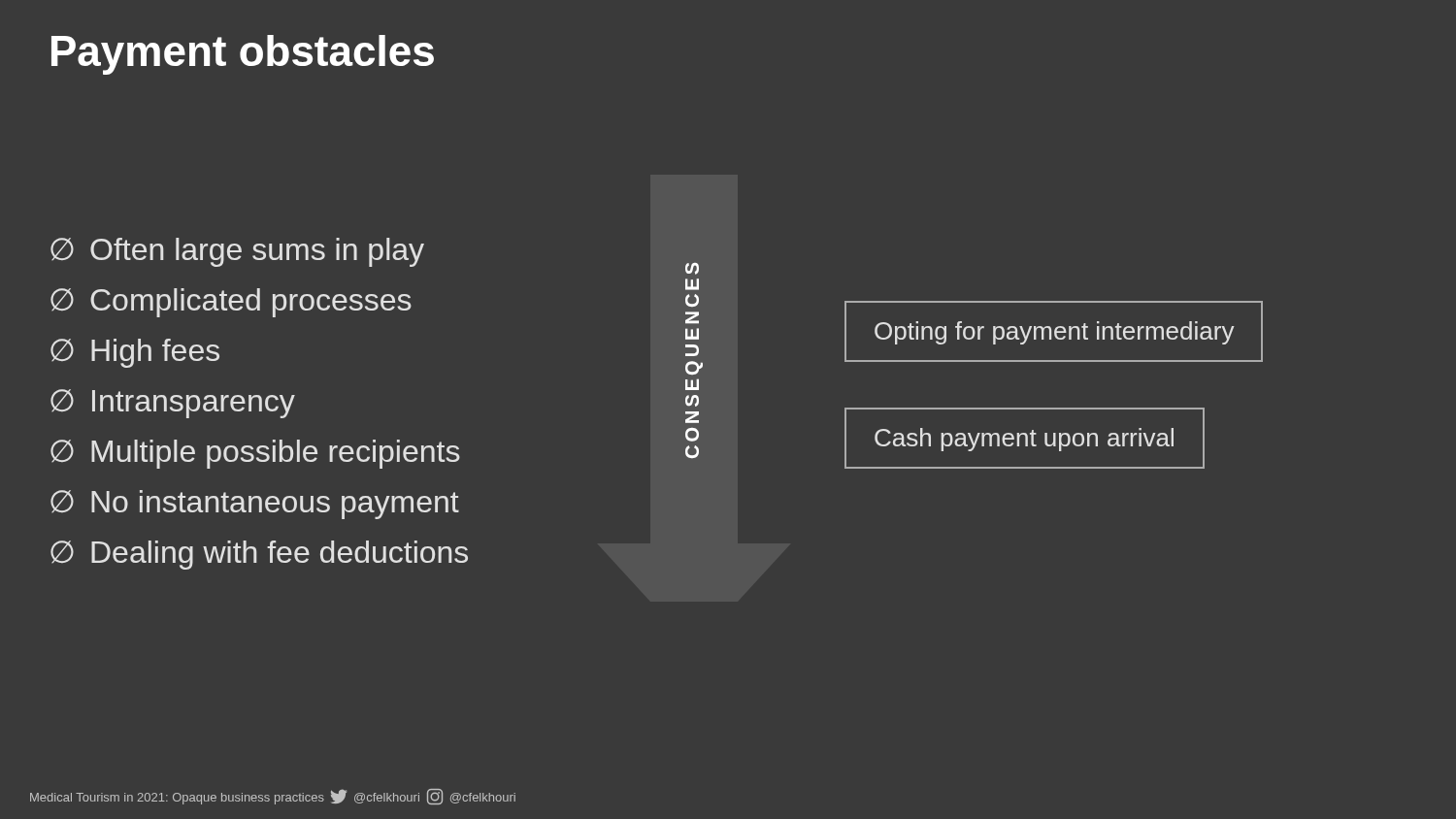Viewport: 1456px width, 819px height.
Task: Select the list item that reads "∅Multiple possible recipients"
Action: (255, 451)
